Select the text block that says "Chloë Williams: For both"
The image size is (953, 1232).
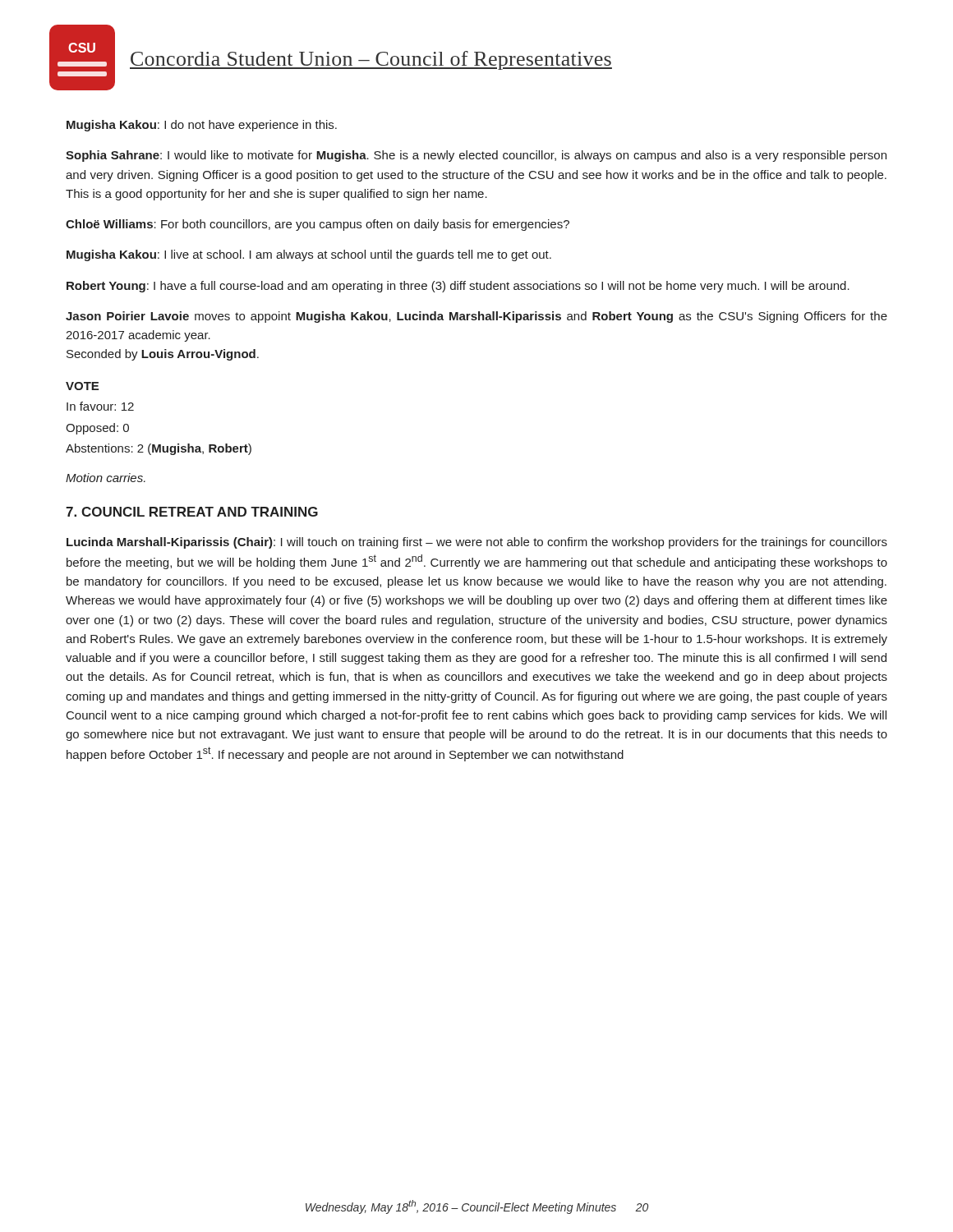pyautogui.click(x=318, y=224)
